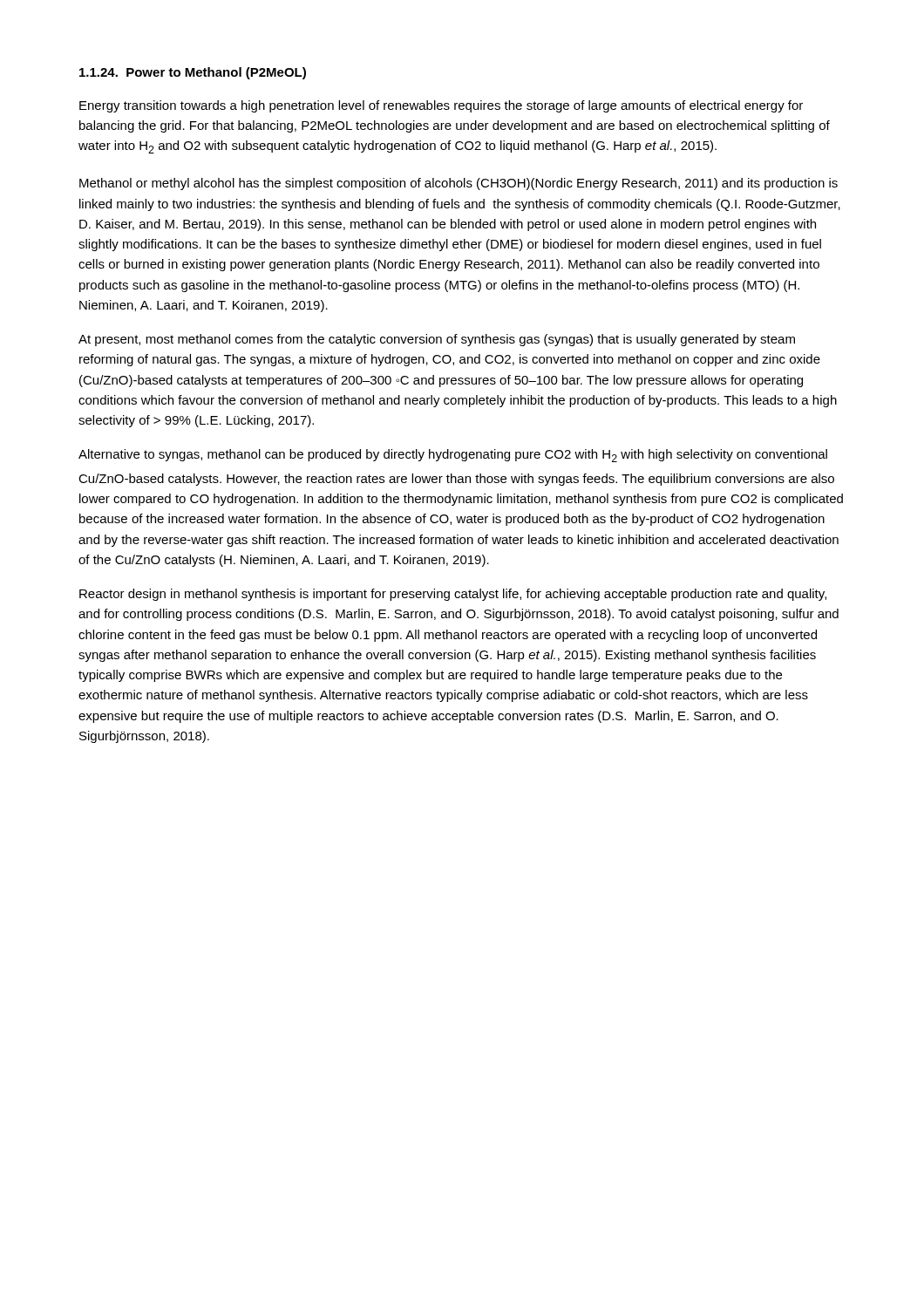Click on the text block containing "Alternative to syngas, methanol can"
This screenshot has width=924, height=1308.
[x=461, y=507]
